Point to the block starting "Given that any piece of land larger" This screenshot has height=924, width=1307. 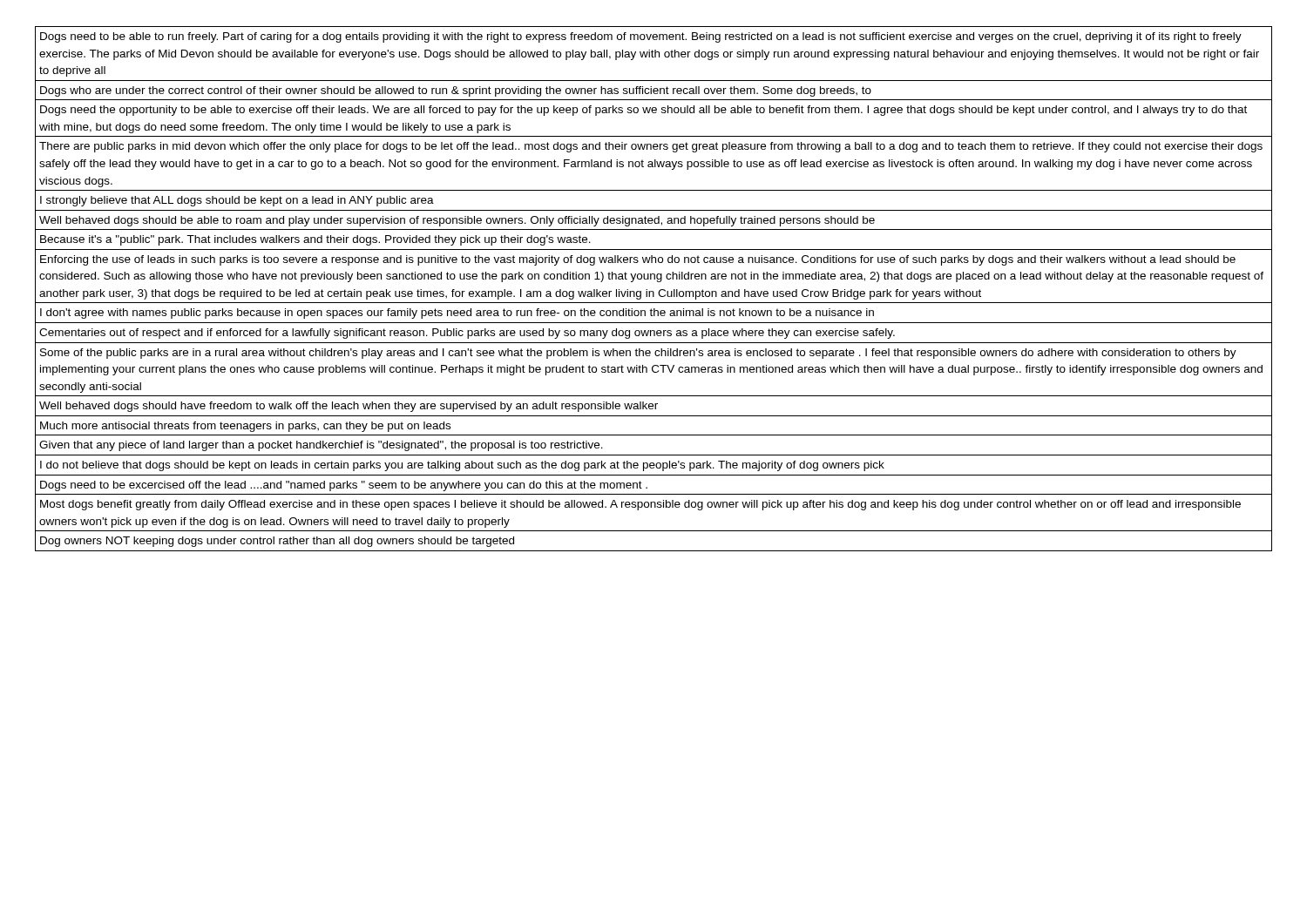click(321, 445)
